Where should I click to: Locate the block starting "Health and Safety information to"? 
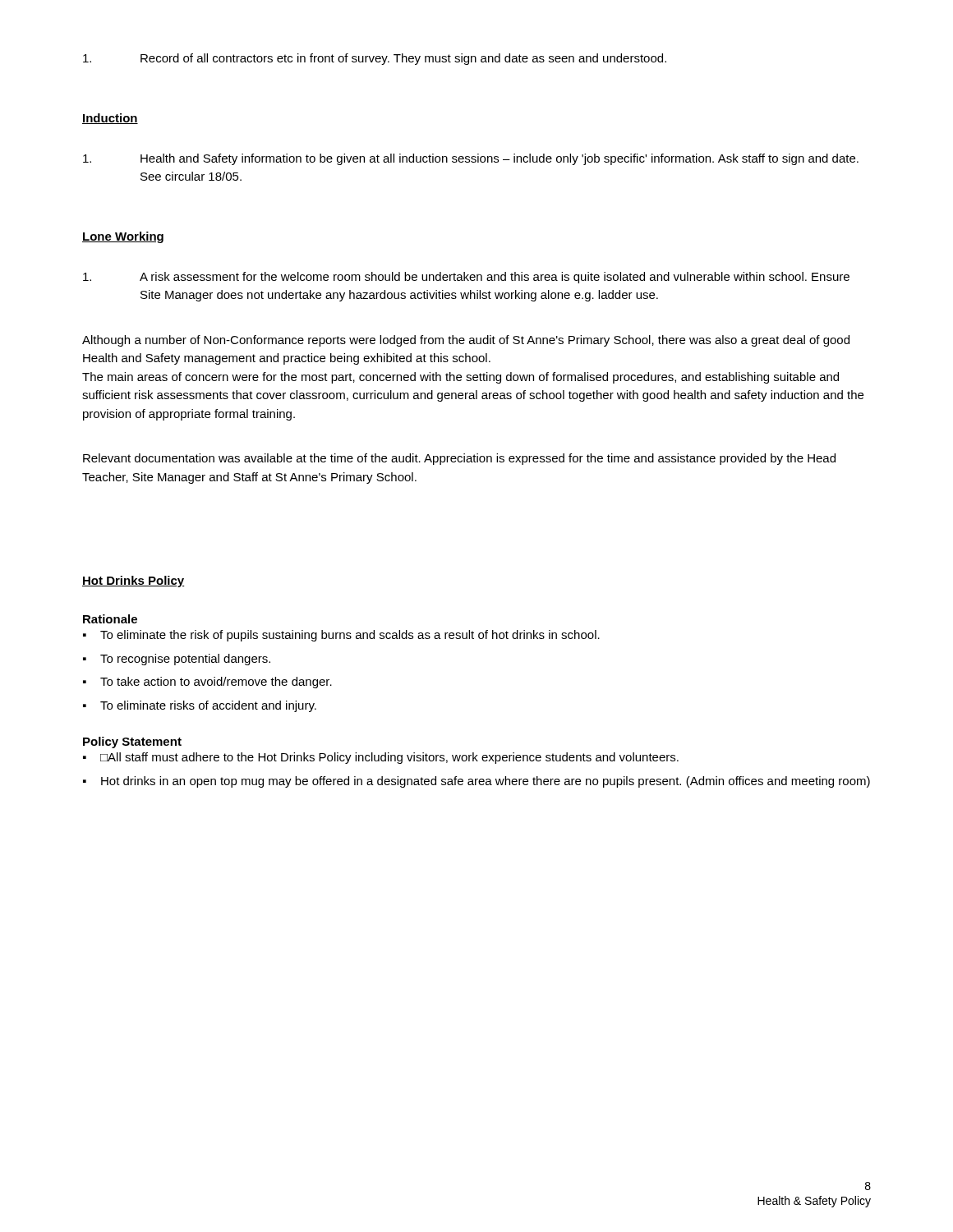click(x=476, y=168)
